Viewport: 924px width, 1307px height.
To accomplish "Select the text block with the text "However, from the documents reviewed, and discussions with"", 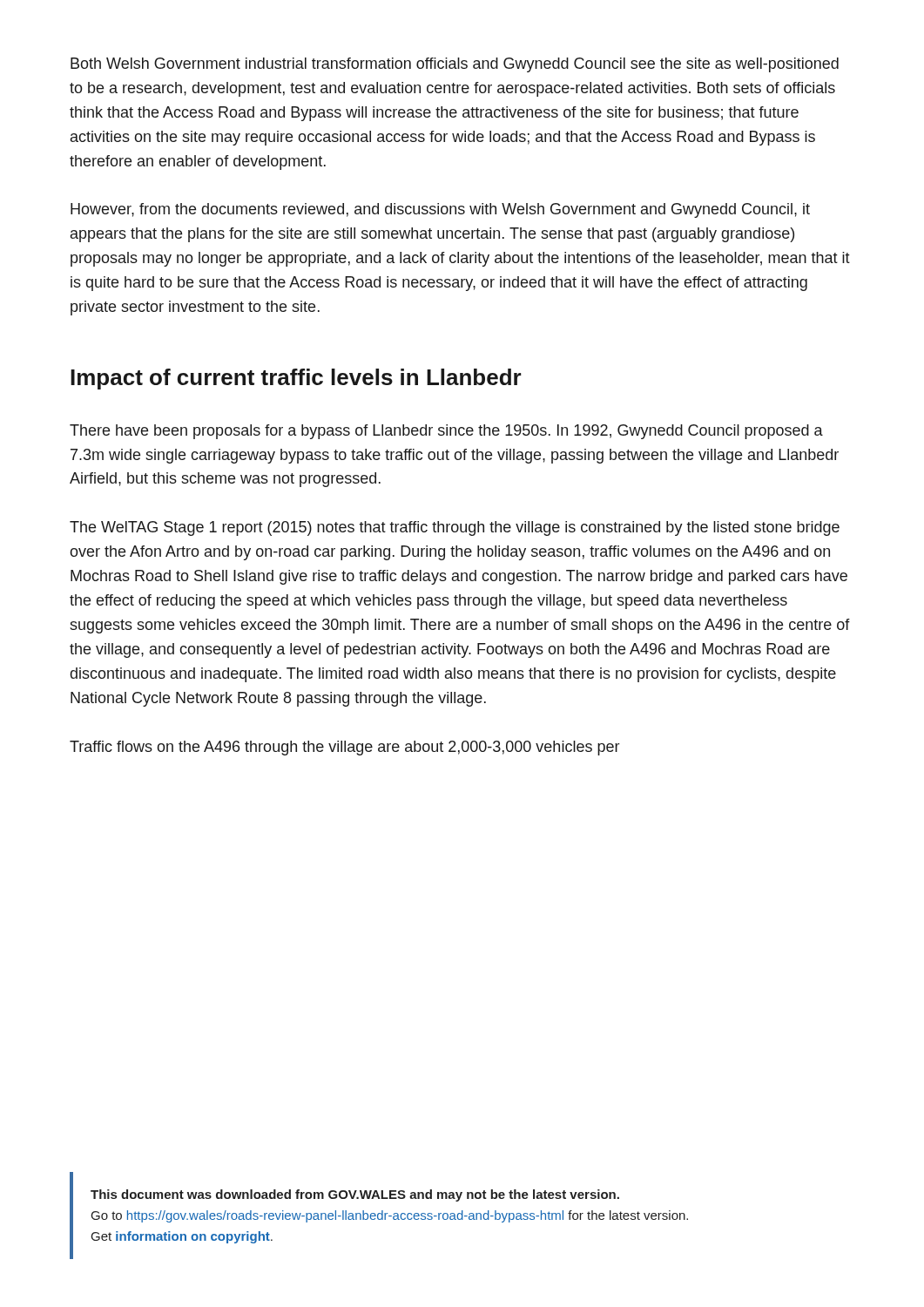I will pos(460,258).
